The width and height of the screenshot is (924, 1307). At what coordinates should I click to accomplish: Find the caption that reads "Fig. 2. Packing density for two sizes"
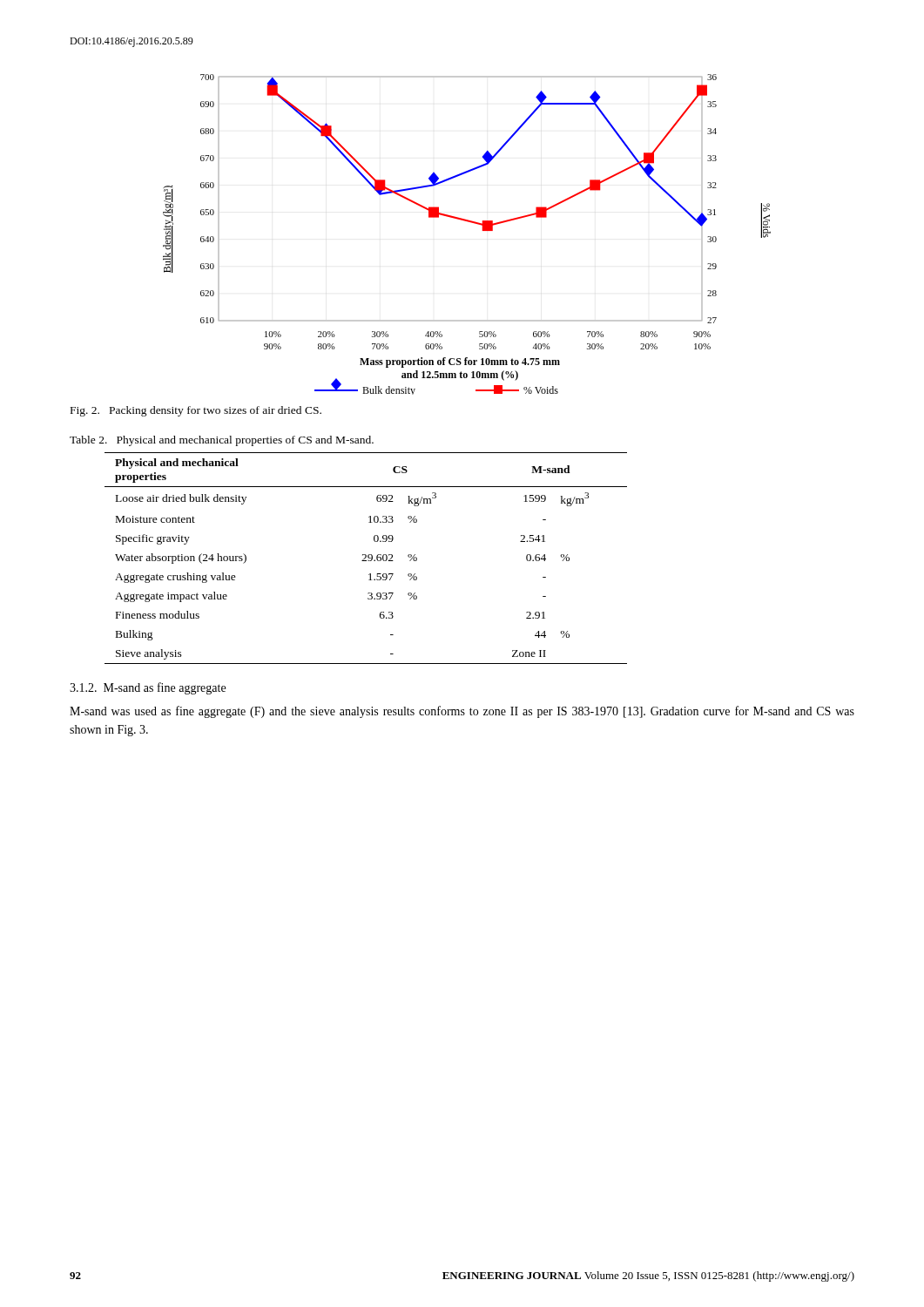196,410
